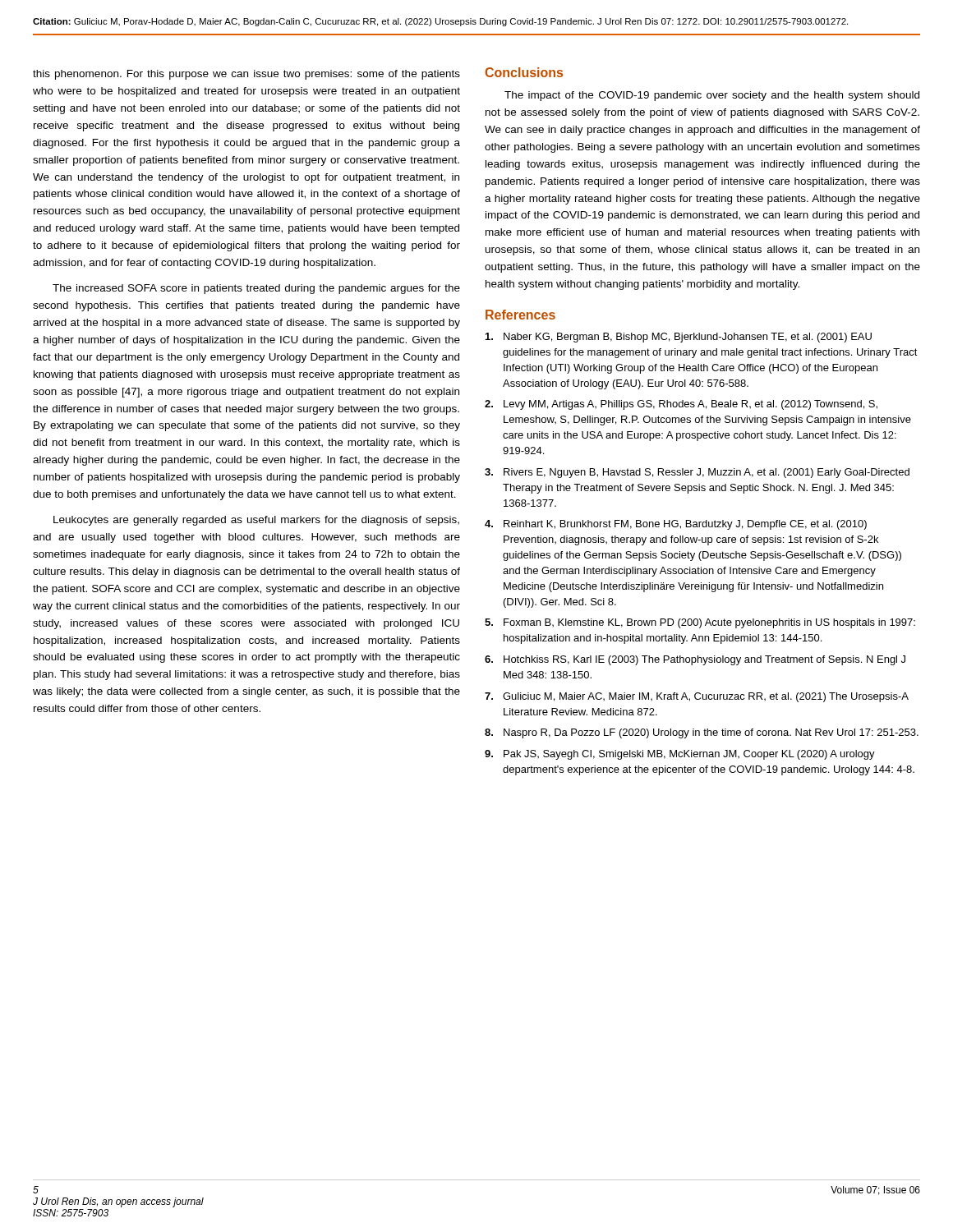
Task: Click the passage that begins "The impact of the COVID-19"
Action: [702, 190]
